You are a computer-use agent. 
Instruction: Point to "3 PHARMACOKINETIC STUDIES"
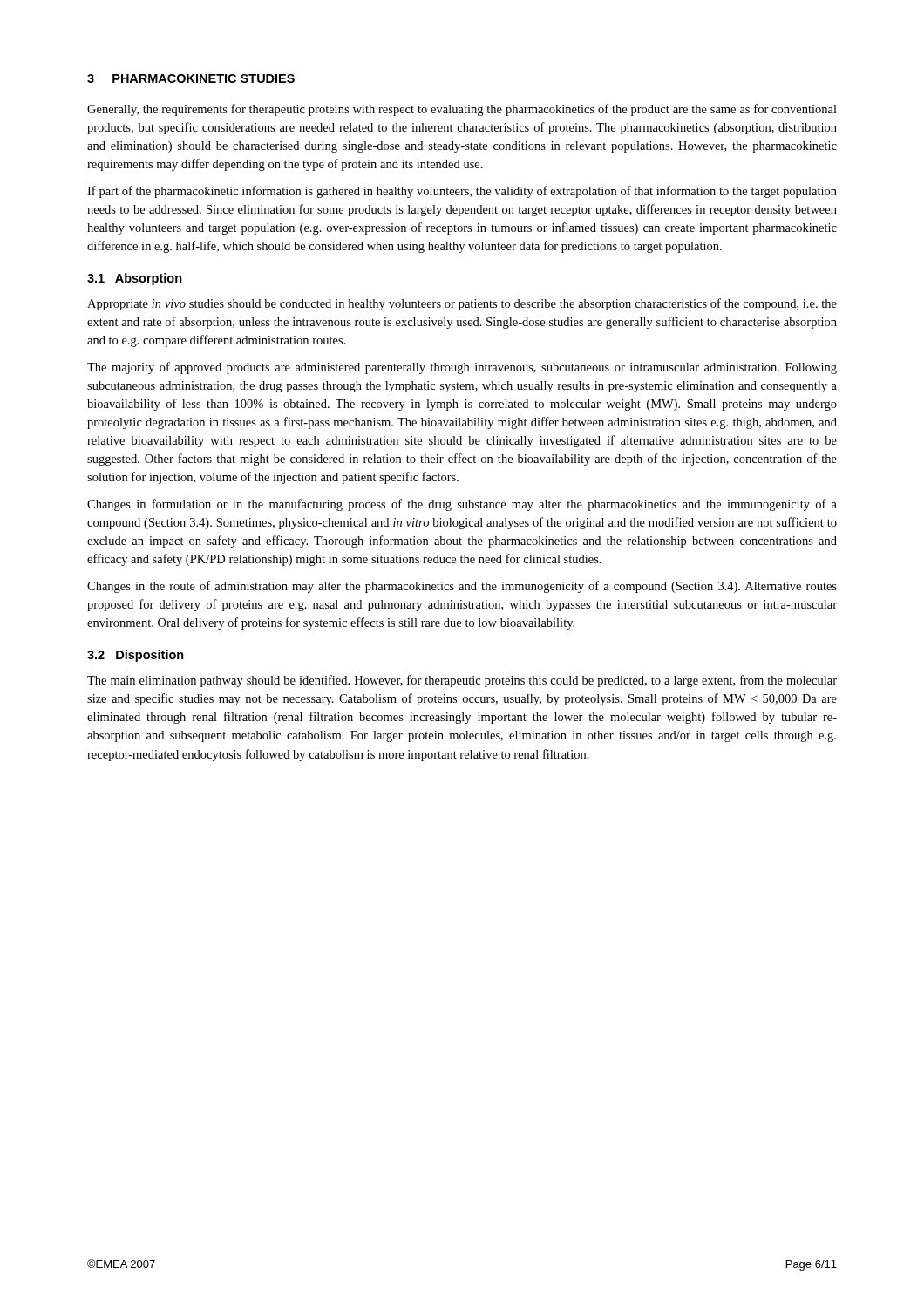[x=191, y=78]
